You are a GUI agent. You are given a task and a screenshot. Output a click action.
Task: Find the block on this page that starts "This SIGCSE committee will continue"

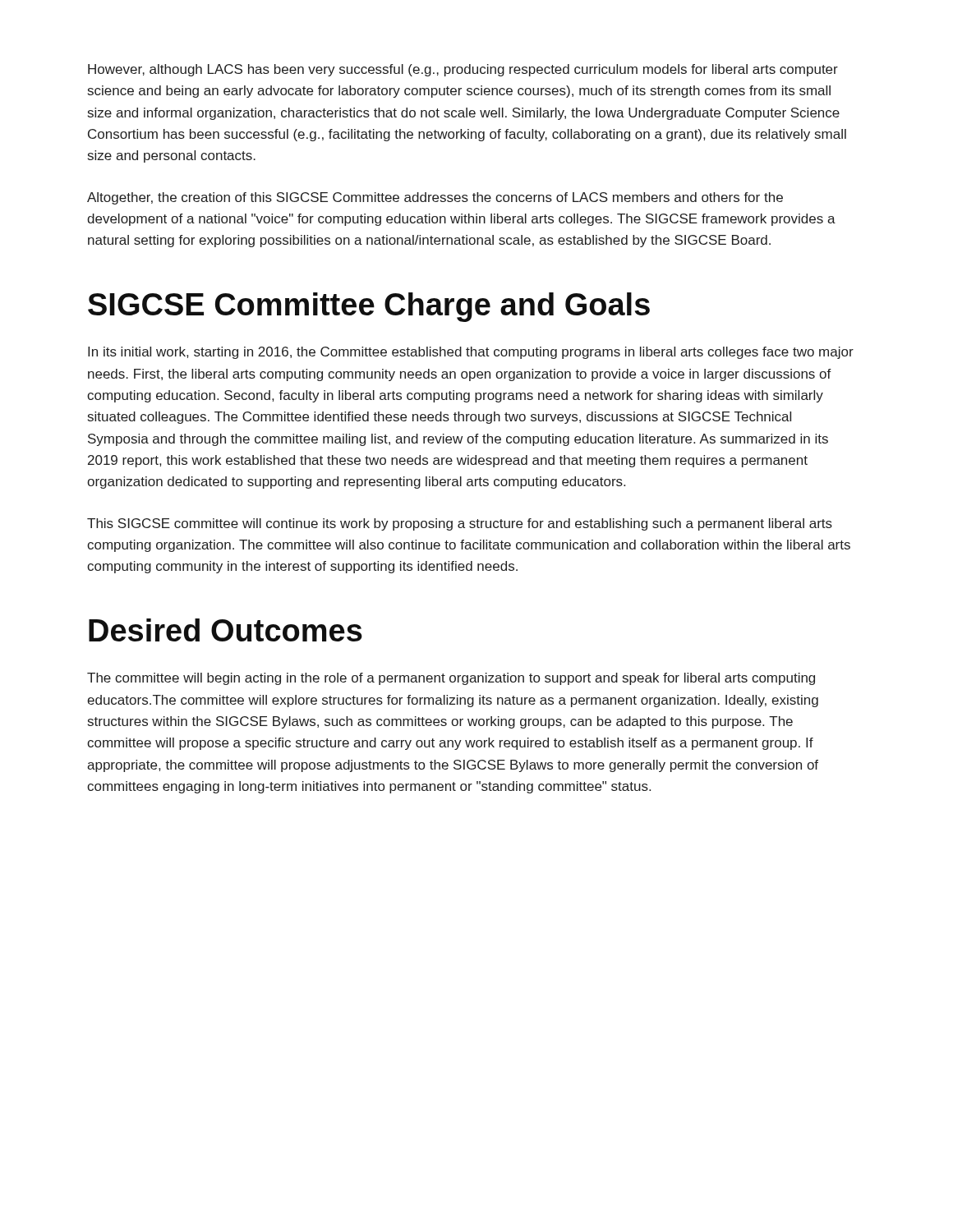469,545
